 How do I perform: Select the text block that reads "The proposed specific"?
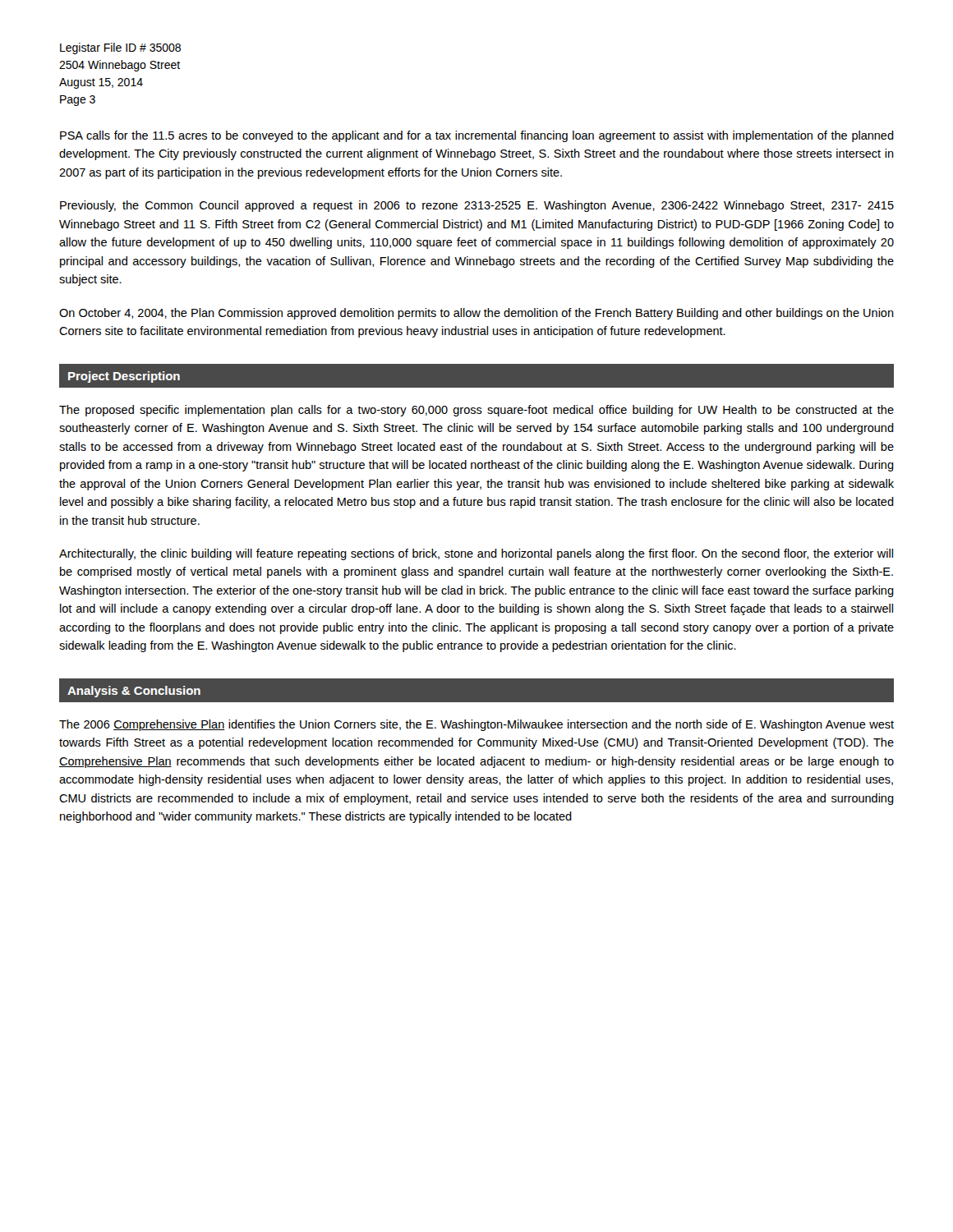(x=476, y=465)
